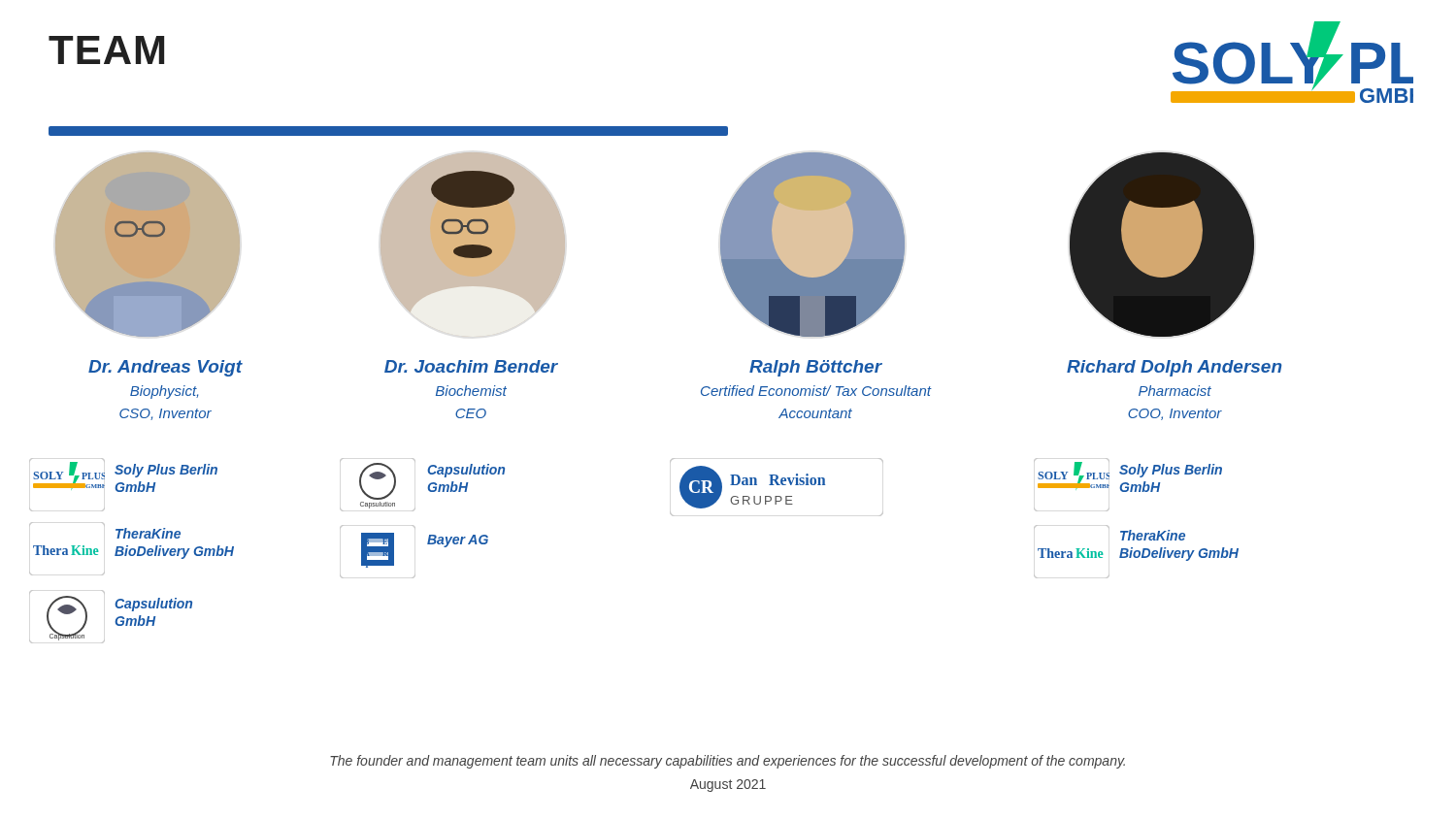This screenshot has width=1456, height=819.
Task: Point to the block beginning "Ralph Böttcher Certified Economist/"
Action: tap(815, 389)
